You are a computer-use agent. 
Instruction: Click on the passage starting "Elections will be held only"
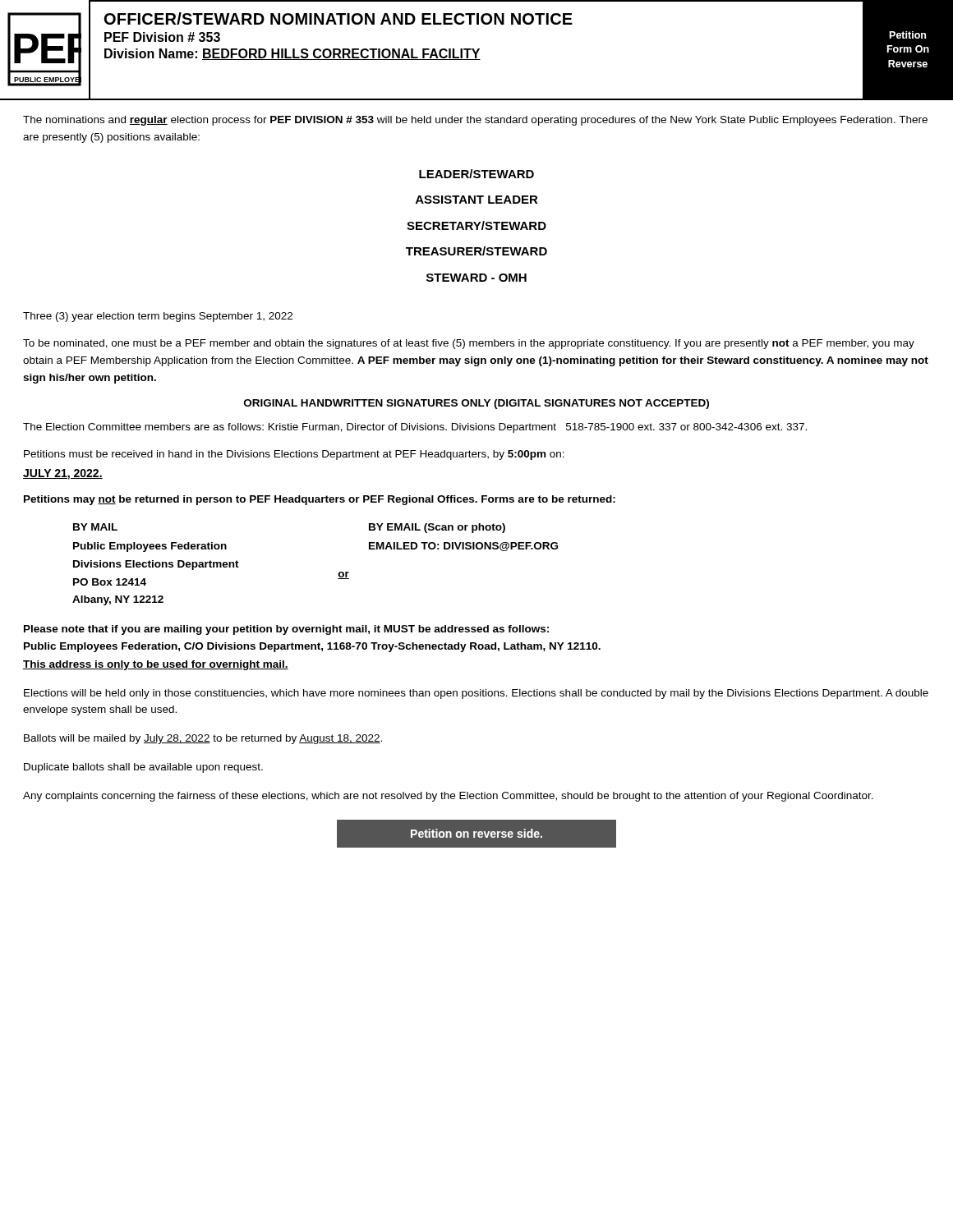point(476,701)
